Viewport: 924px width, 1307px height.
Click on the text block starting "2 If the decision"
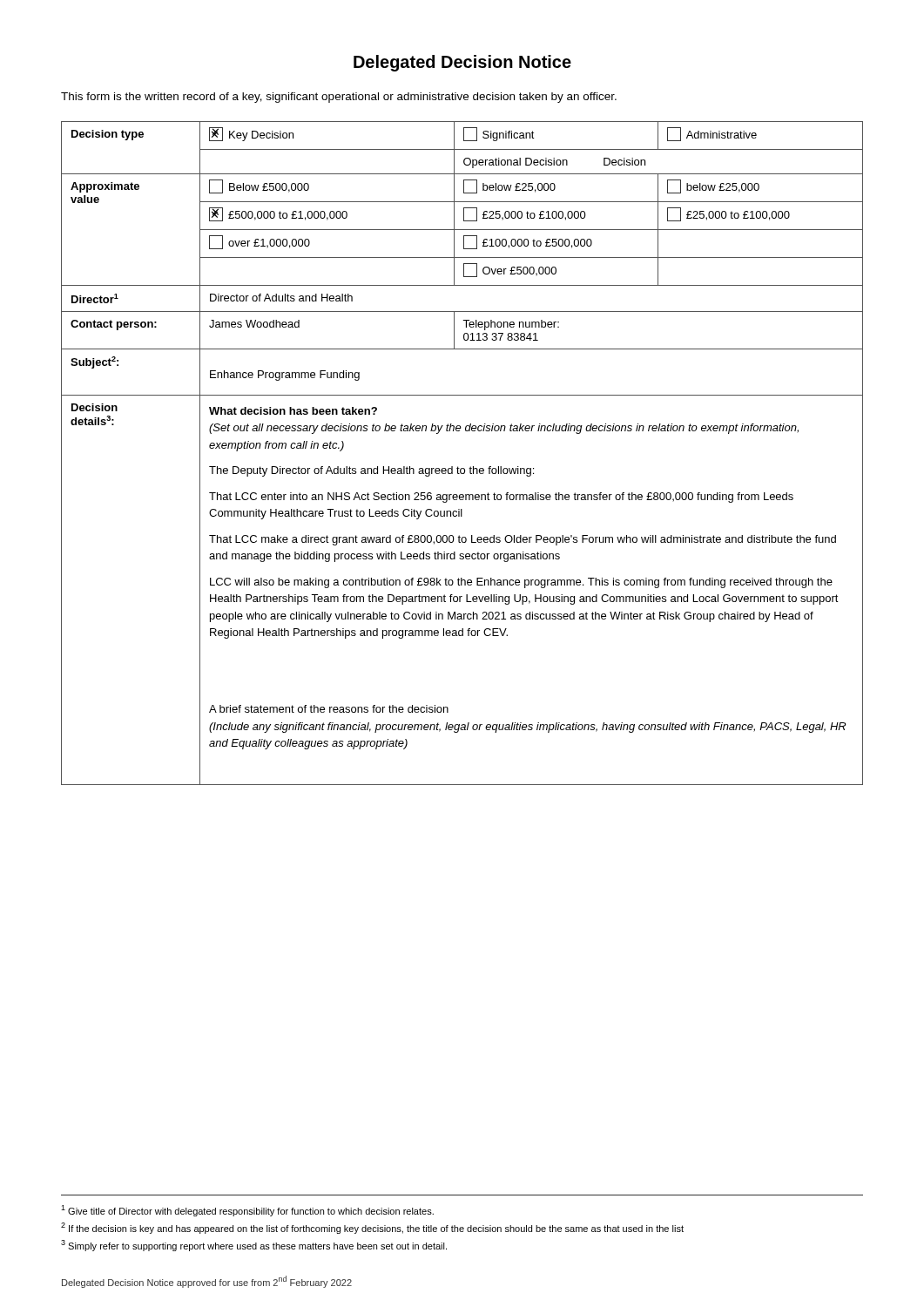462,1228
